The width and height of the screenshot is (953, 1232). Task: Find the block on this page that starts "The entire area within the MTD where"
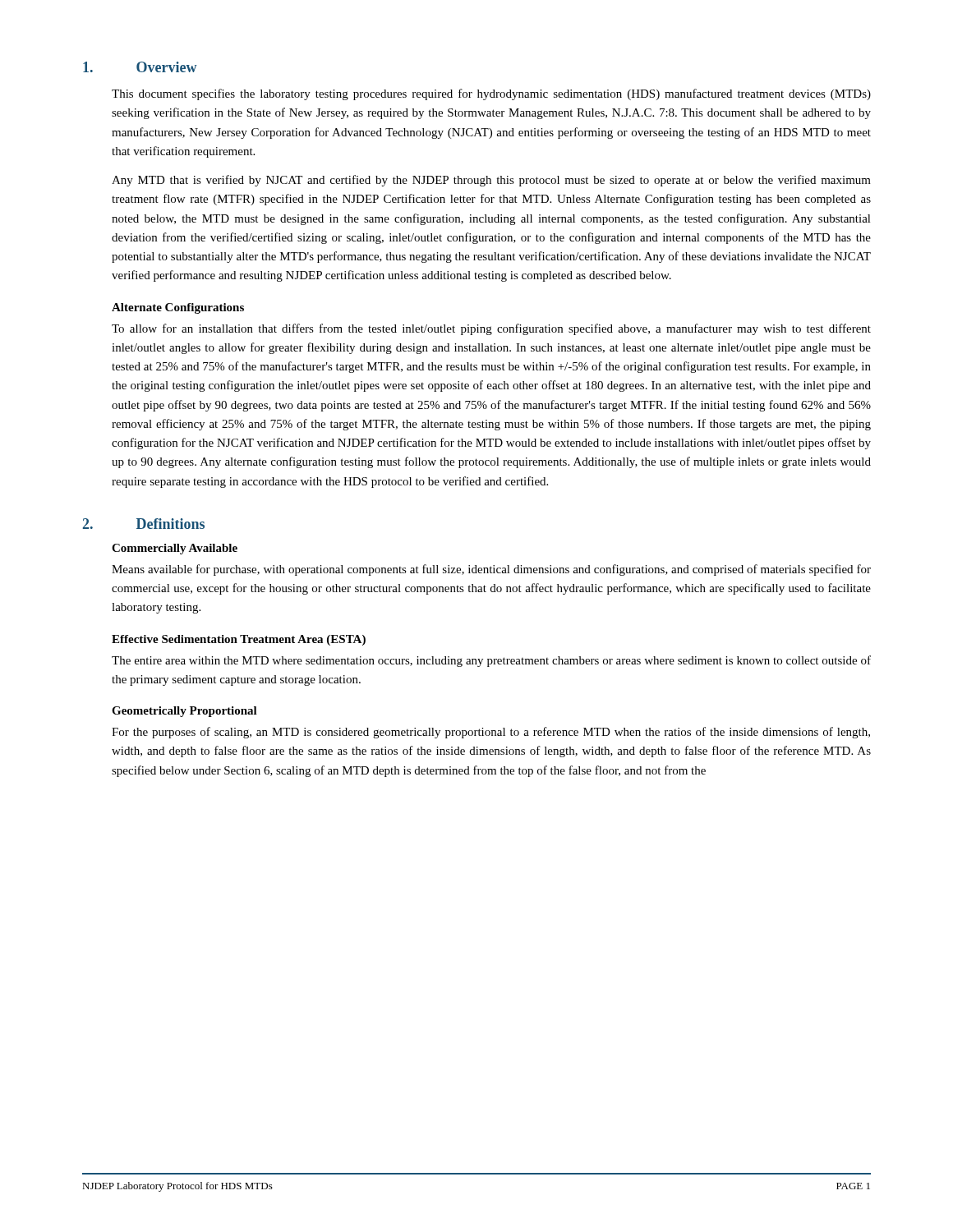[x=491, y=669]
